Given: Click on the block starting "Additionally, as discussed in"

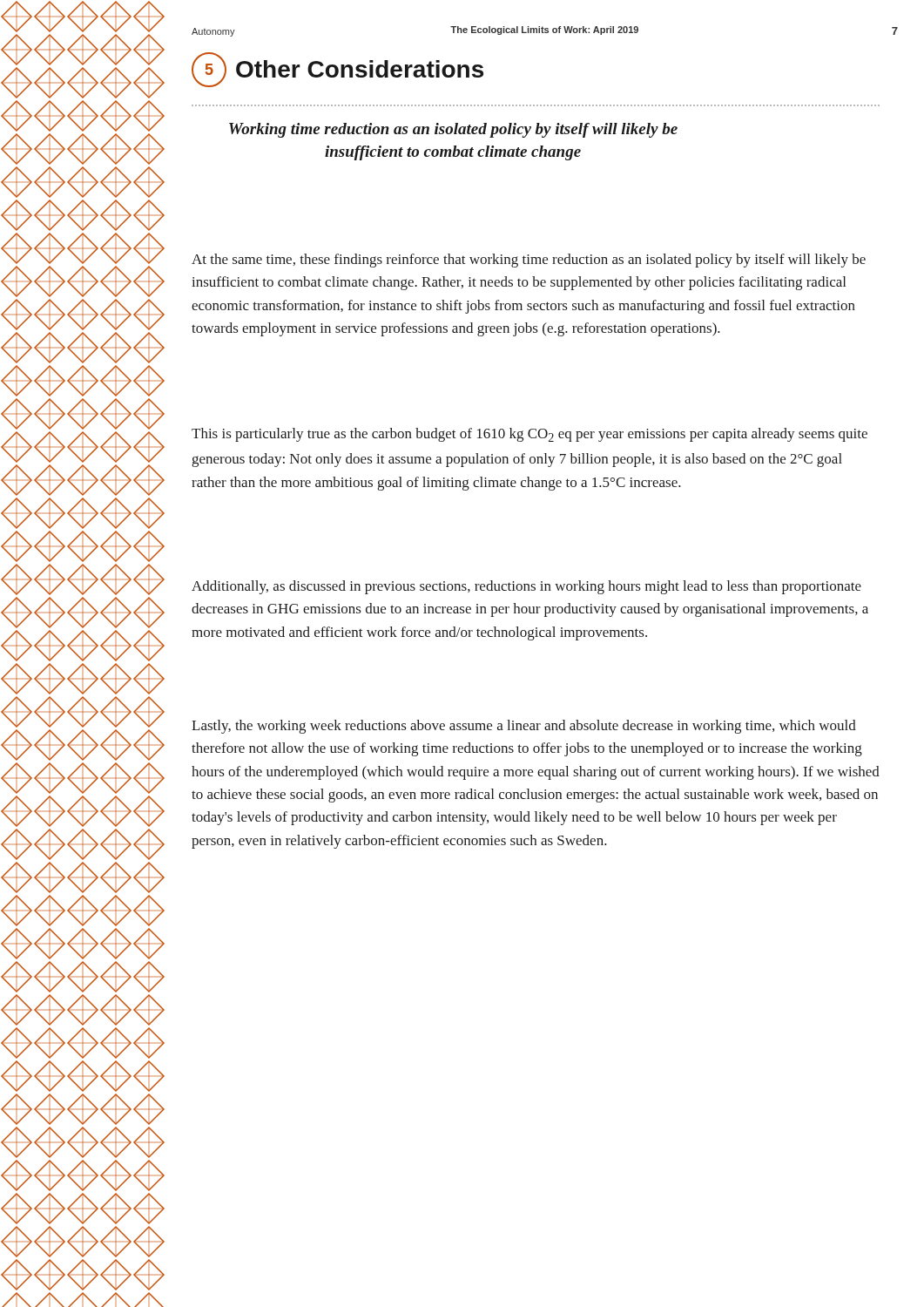Looking at the screenshot, I should 530,609.
